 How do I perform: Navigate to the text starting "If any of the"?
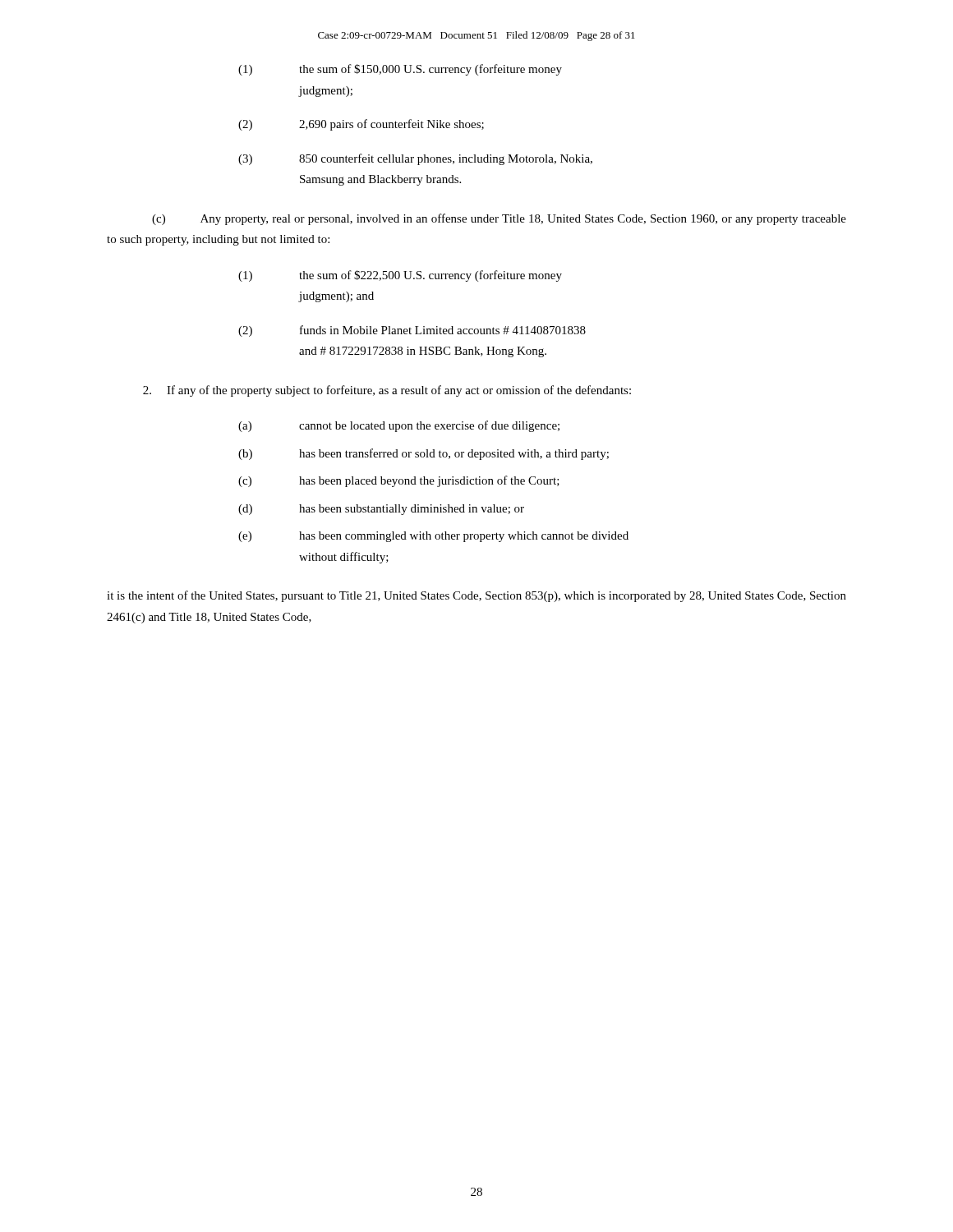point(476,390)
